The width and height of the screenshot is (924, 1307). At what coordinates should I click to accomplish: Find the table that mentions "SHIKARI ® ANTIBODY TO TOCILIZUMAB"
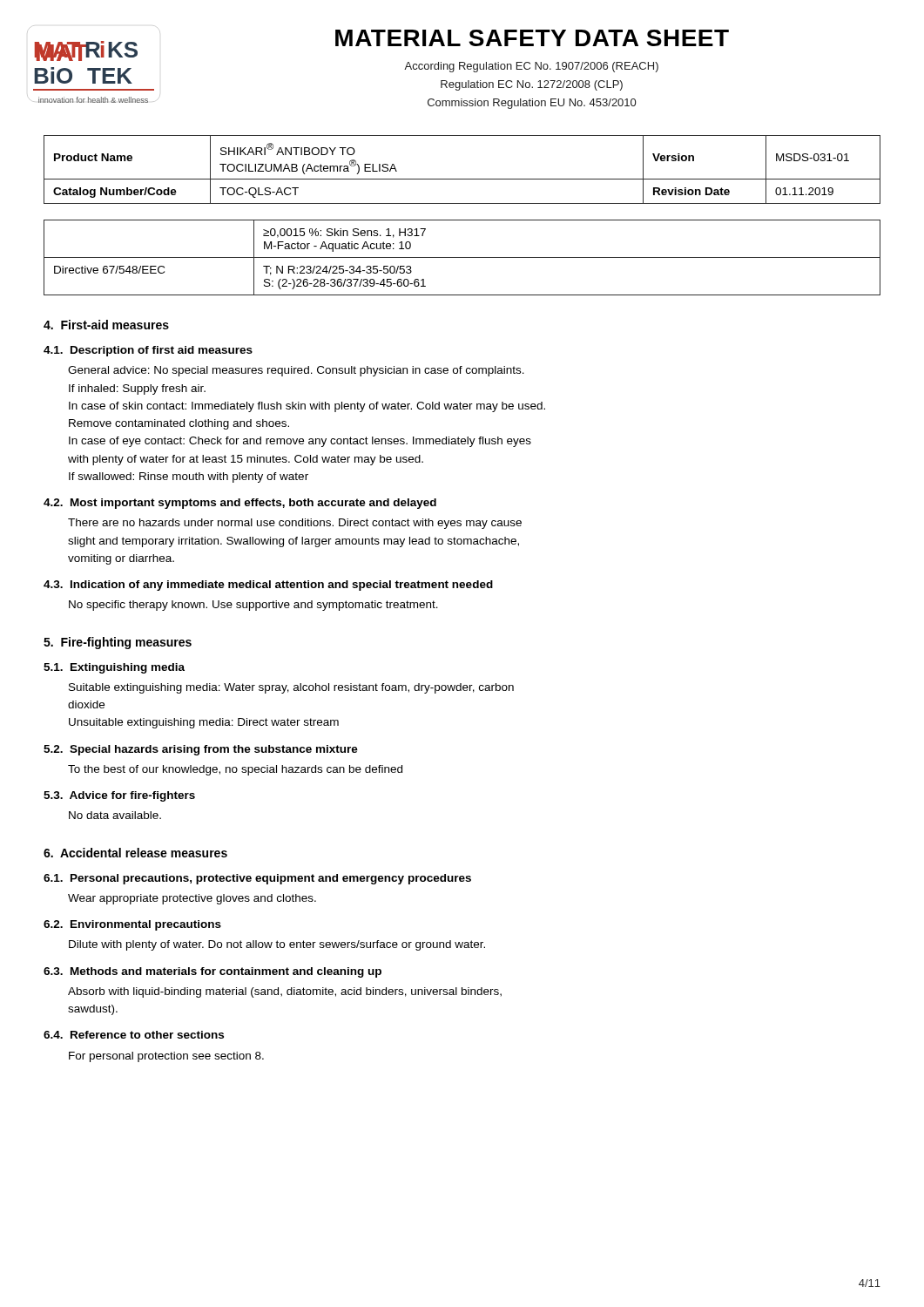[462, 169]
